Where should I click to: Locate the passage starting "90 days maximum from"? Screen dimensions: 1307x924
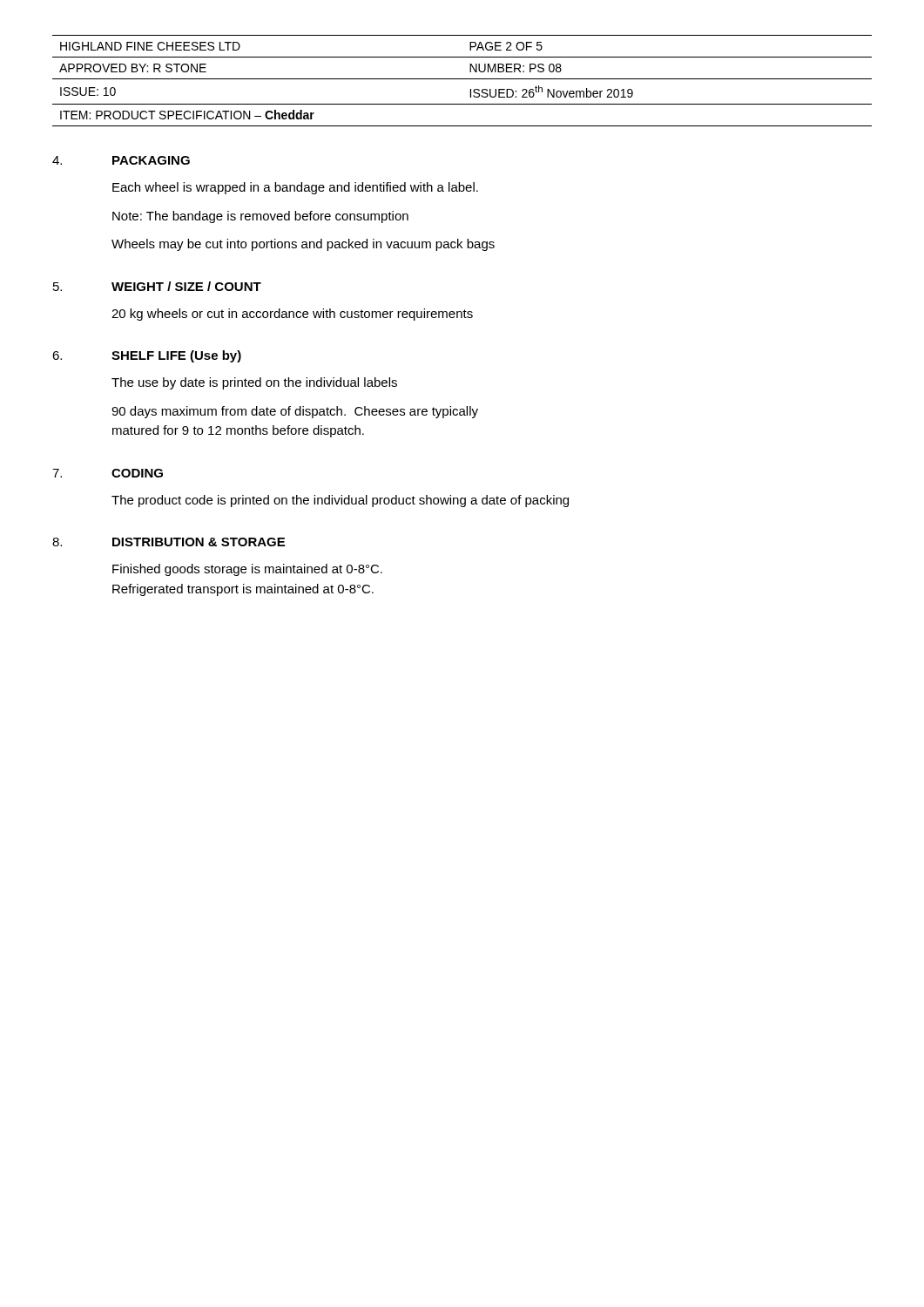point(295,420)
